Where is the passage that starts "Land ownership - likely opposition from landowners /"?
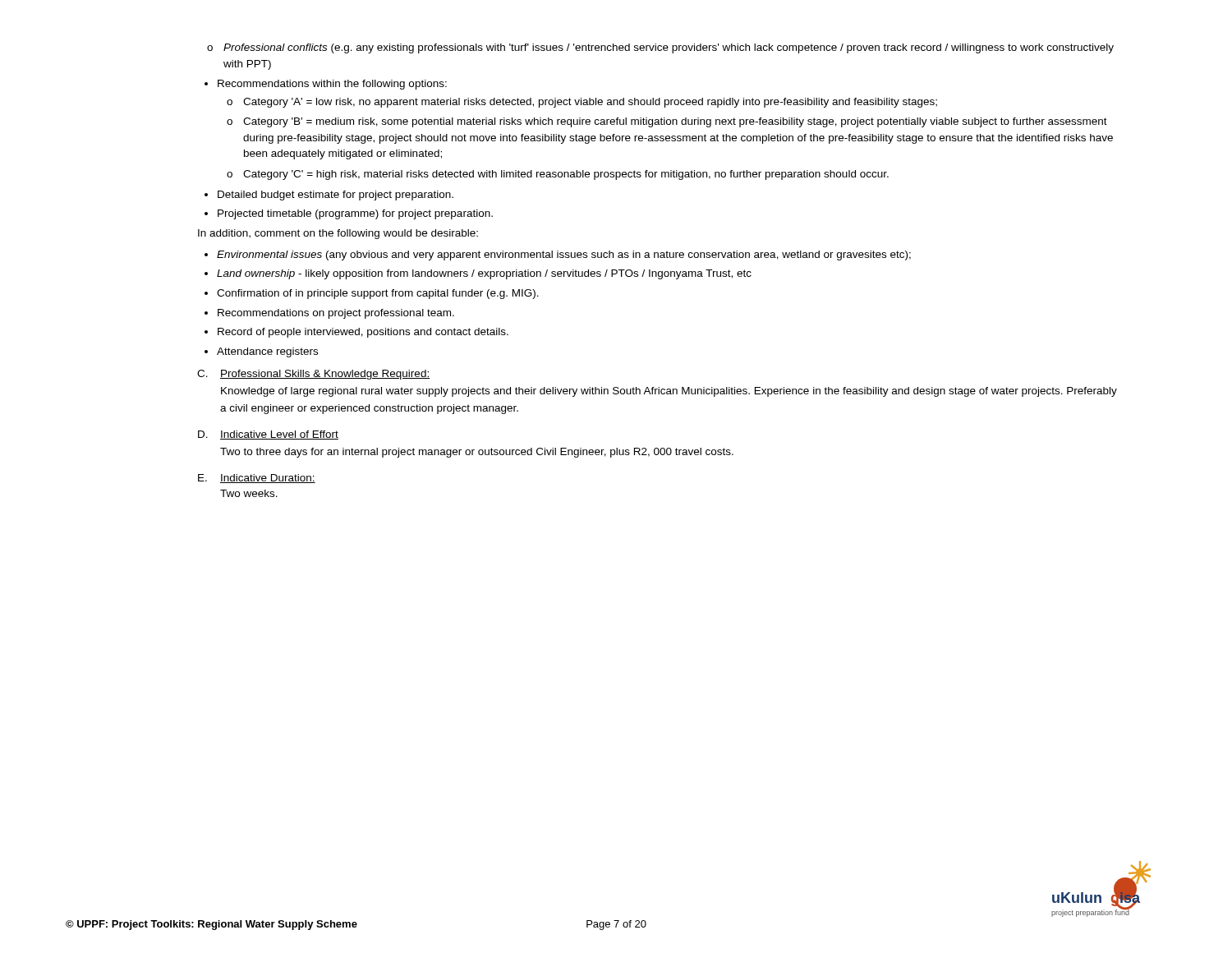Image resolution: width=1232 pixels, height=953 pixels. point(484,274)
